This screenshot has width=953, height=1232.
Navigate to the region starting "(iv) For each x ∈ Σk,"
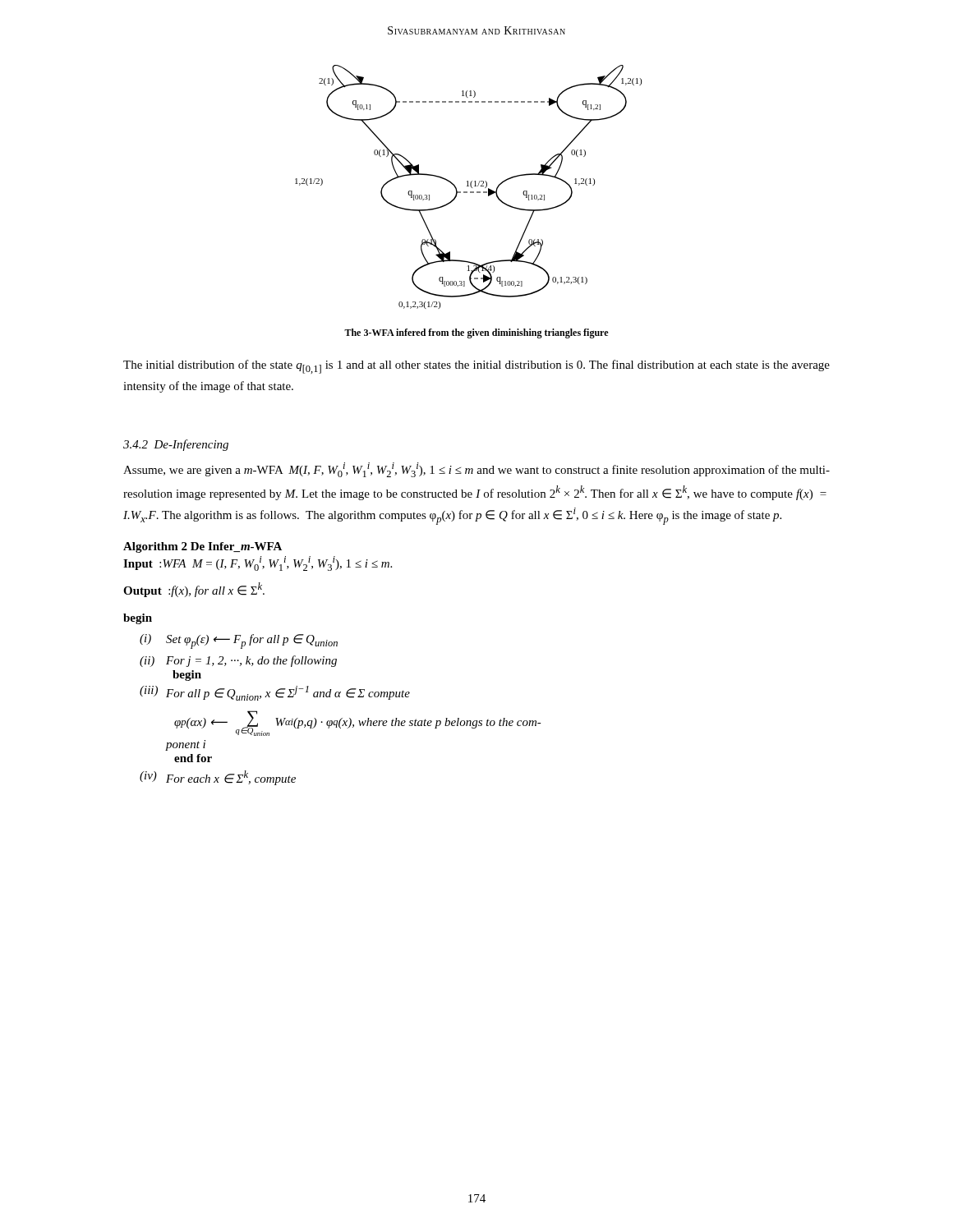(218, 777)
